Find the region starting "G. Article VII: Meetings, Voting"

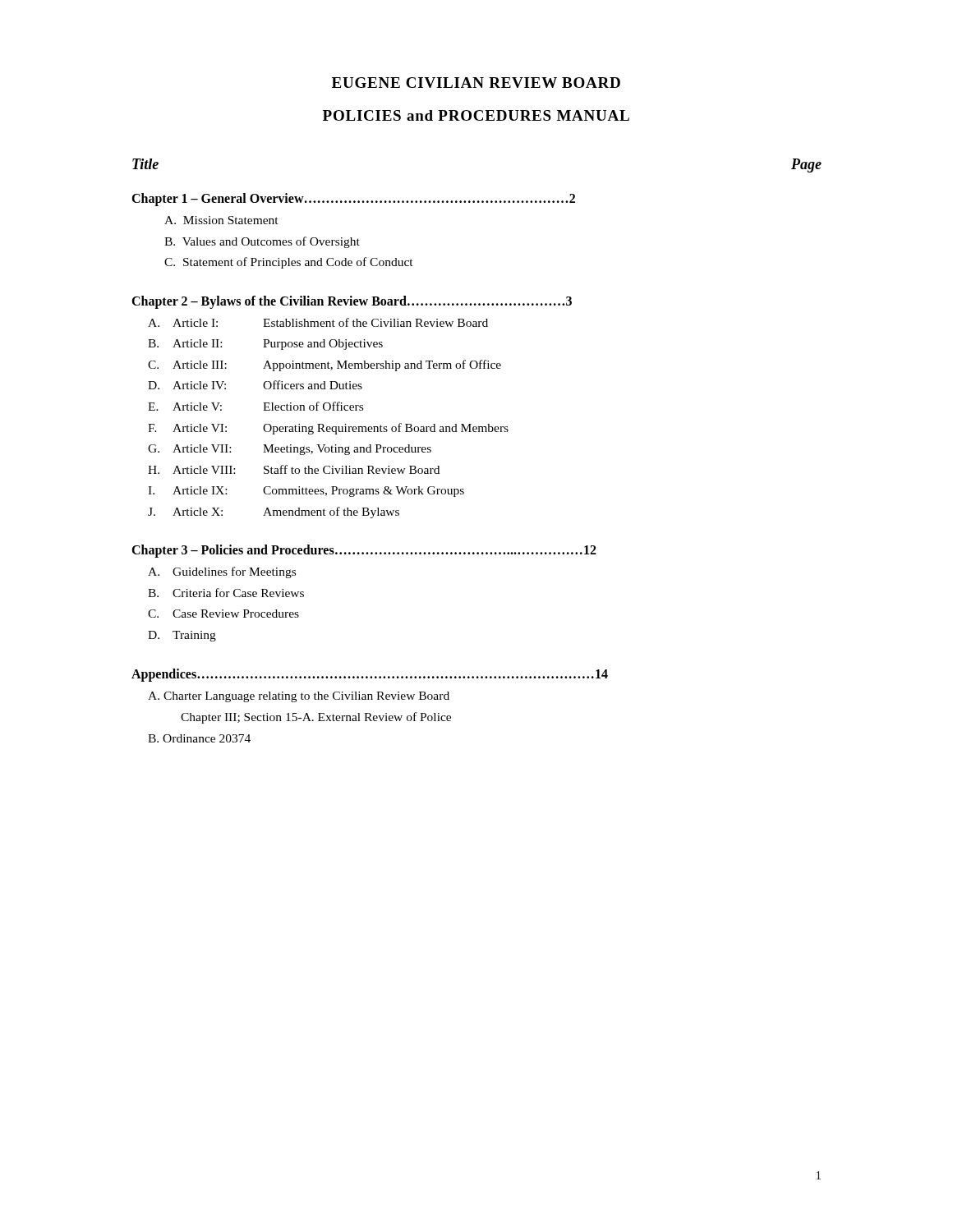290,448
